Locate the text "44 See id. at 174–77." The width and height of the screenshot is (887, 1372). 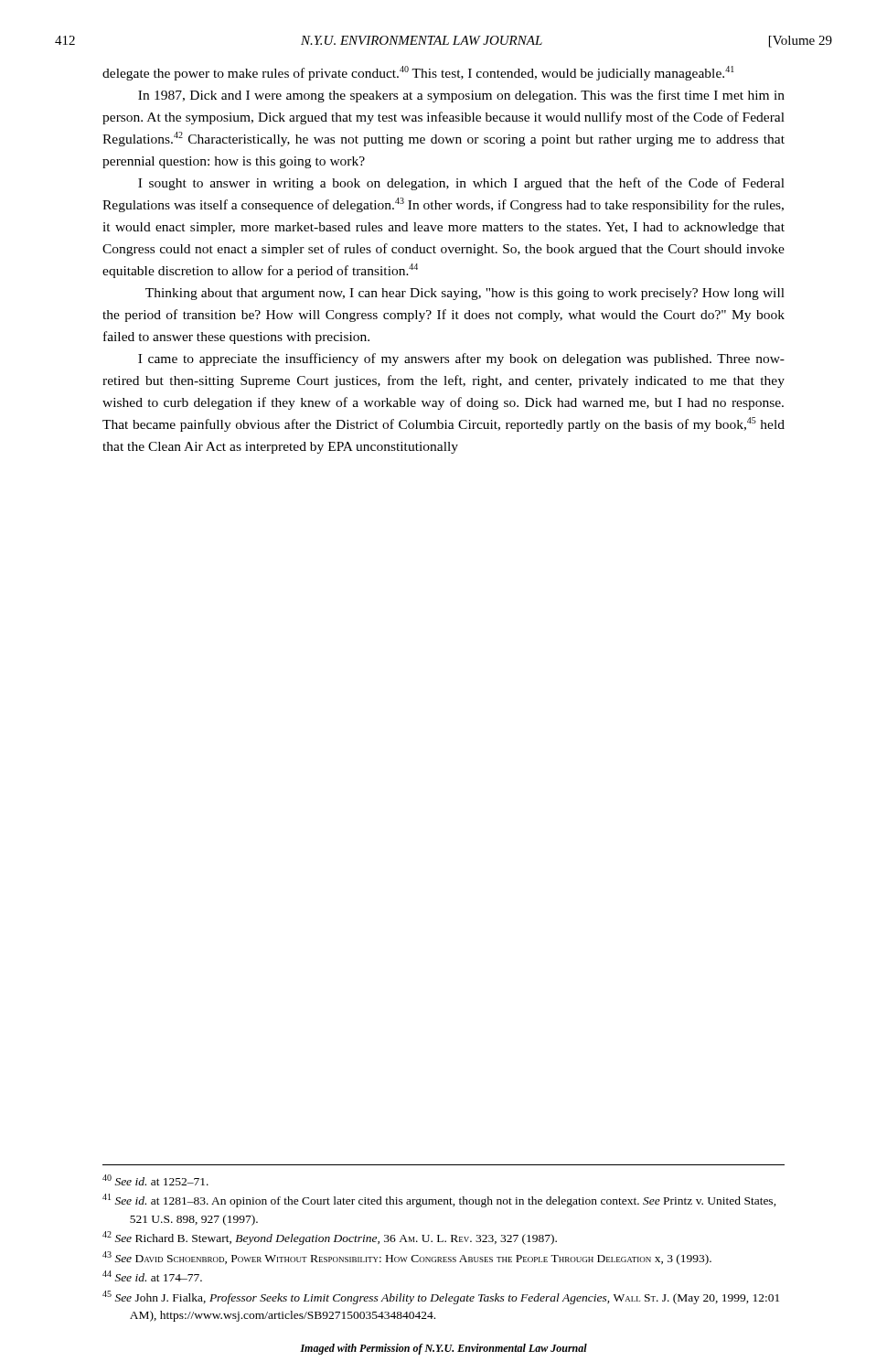(153, 1277)
